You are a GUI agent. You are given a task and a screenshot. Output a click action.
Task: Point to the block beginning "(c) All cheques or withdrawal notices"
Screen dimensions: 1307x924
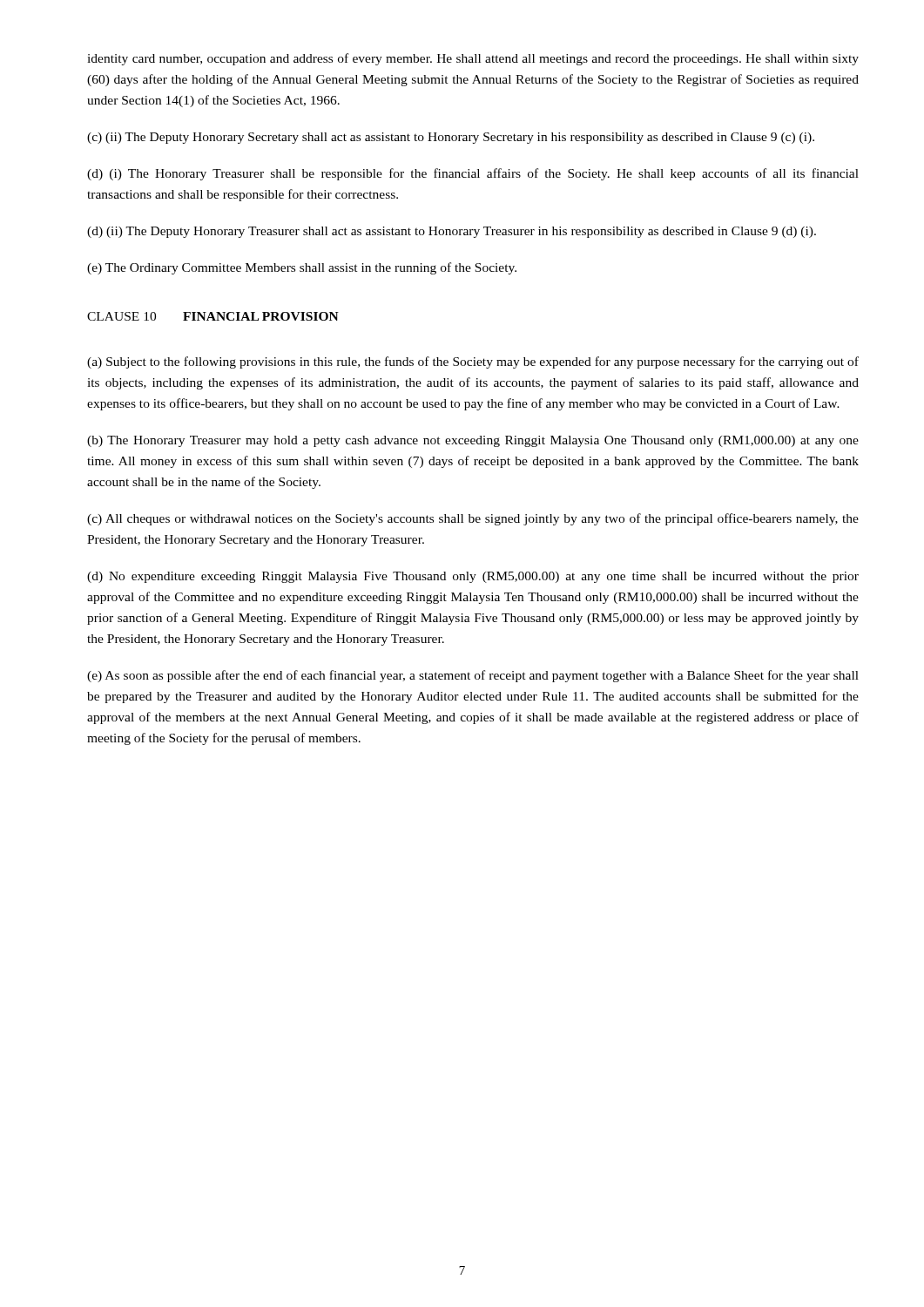[x=473, y=529]
